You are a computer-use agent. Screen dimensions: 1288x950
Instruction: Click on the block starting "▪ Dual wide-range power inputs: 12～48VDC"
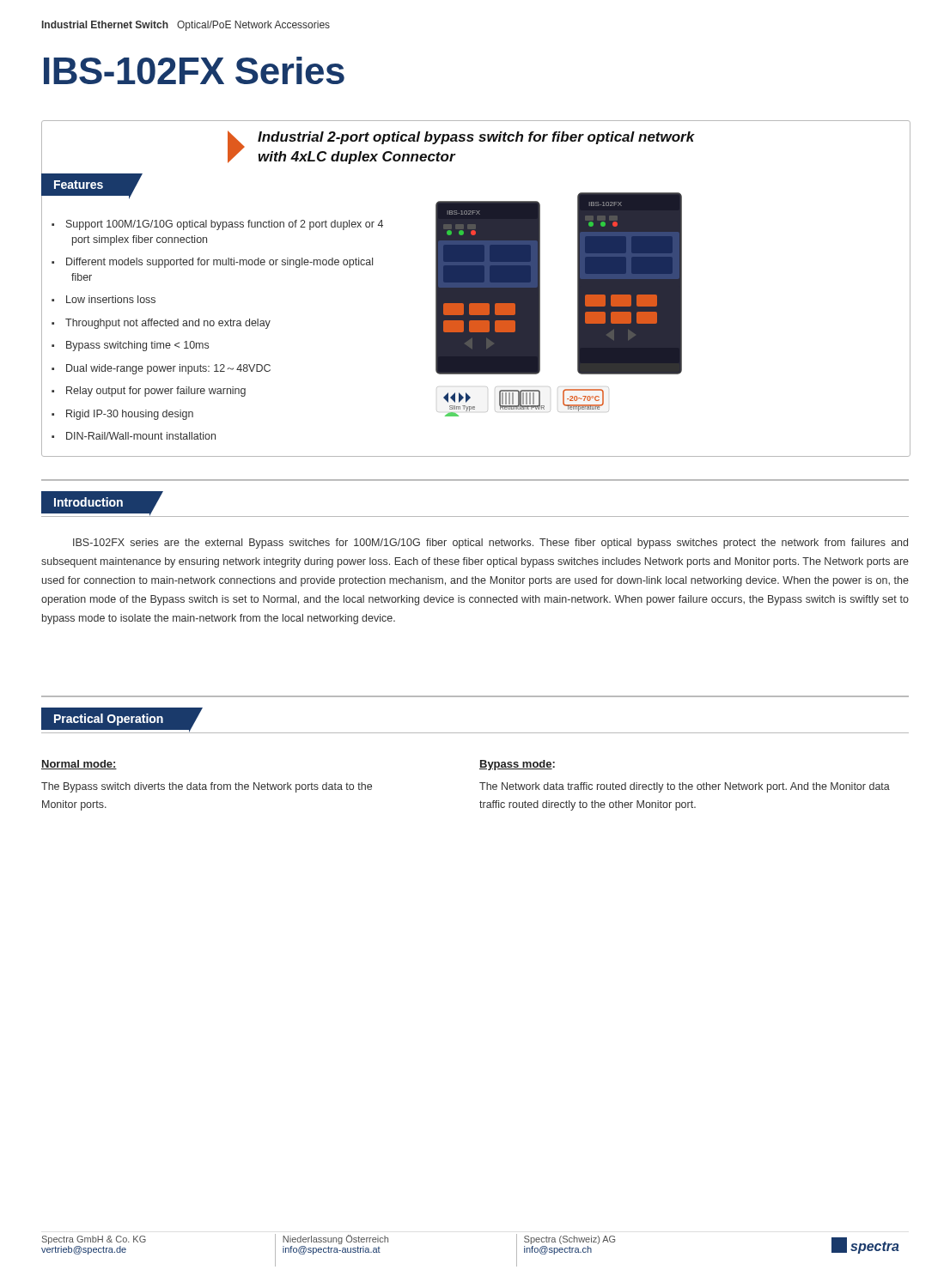[x=161, y=369]
